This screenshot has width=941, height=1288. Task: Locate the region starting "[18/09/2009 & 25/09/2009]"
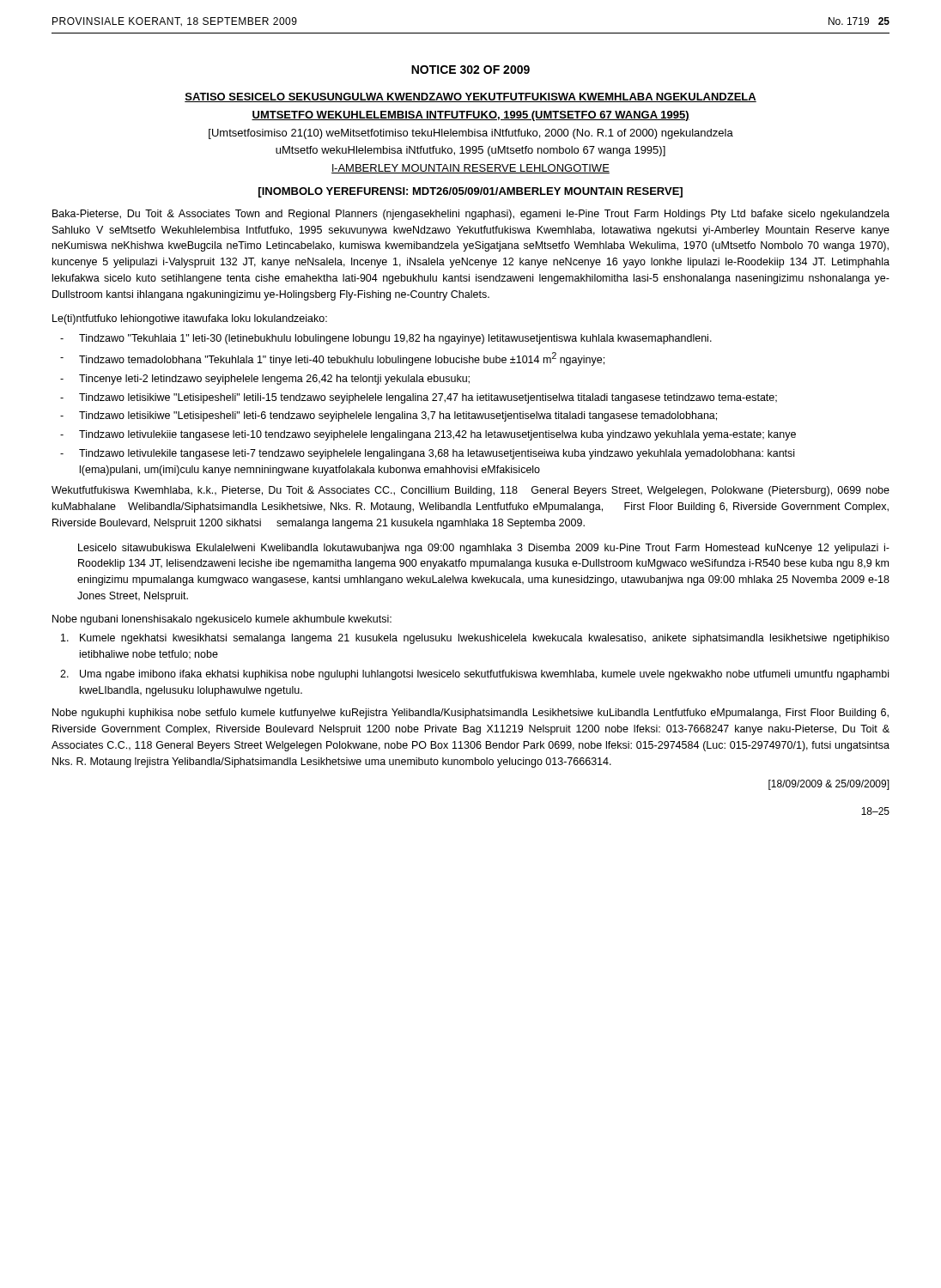pos(829,784)
